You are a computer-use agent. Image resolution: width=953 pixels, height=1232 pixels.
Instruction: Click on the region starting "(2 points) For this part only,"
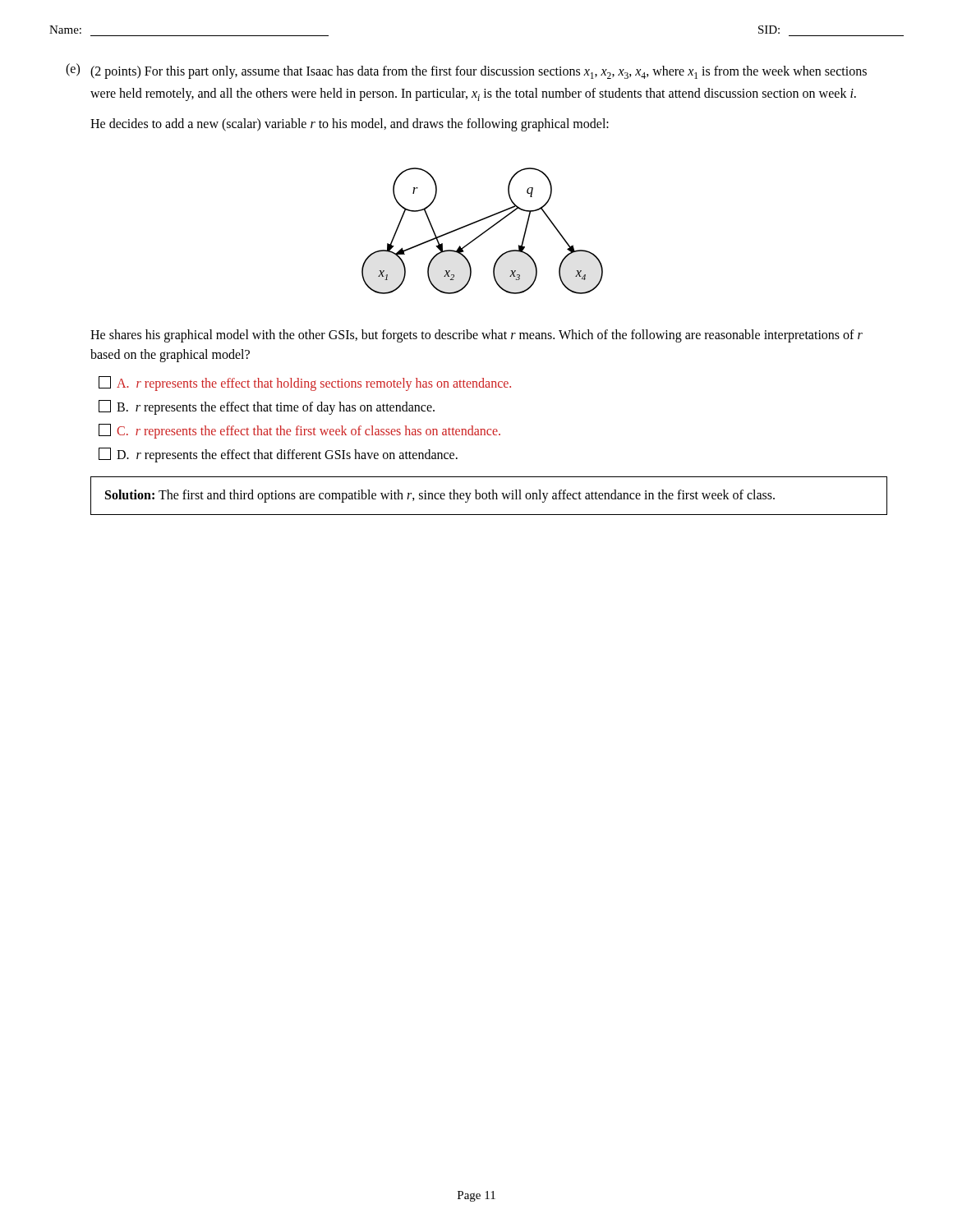pyautogui.click(x=489, y=98)
